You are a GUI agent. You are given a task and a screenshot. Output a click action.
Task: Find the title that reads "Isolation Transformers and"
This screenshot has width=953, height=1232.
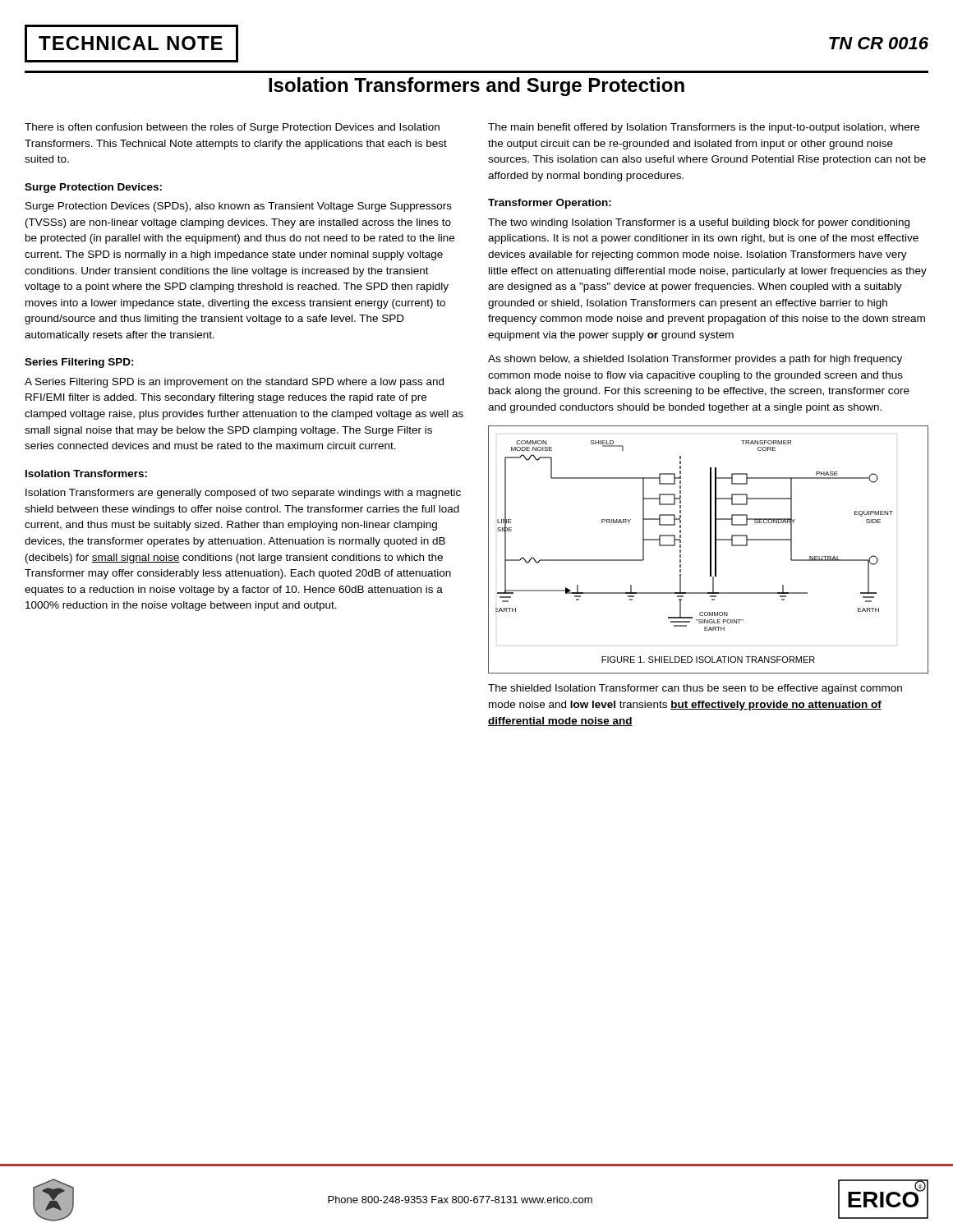[x=476, y=85]
